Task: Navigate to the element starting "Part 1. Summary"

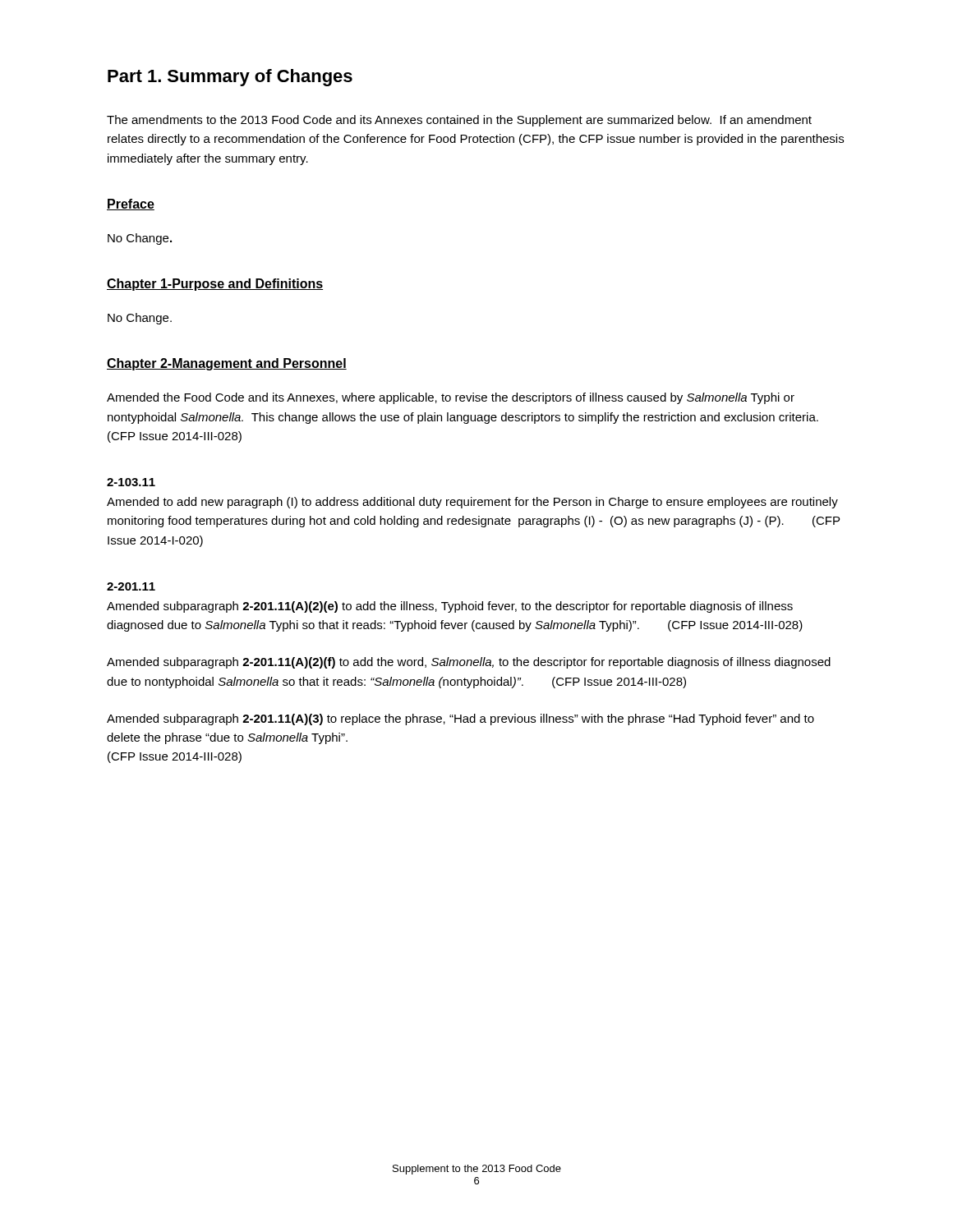Action: [x=230, y=76]
